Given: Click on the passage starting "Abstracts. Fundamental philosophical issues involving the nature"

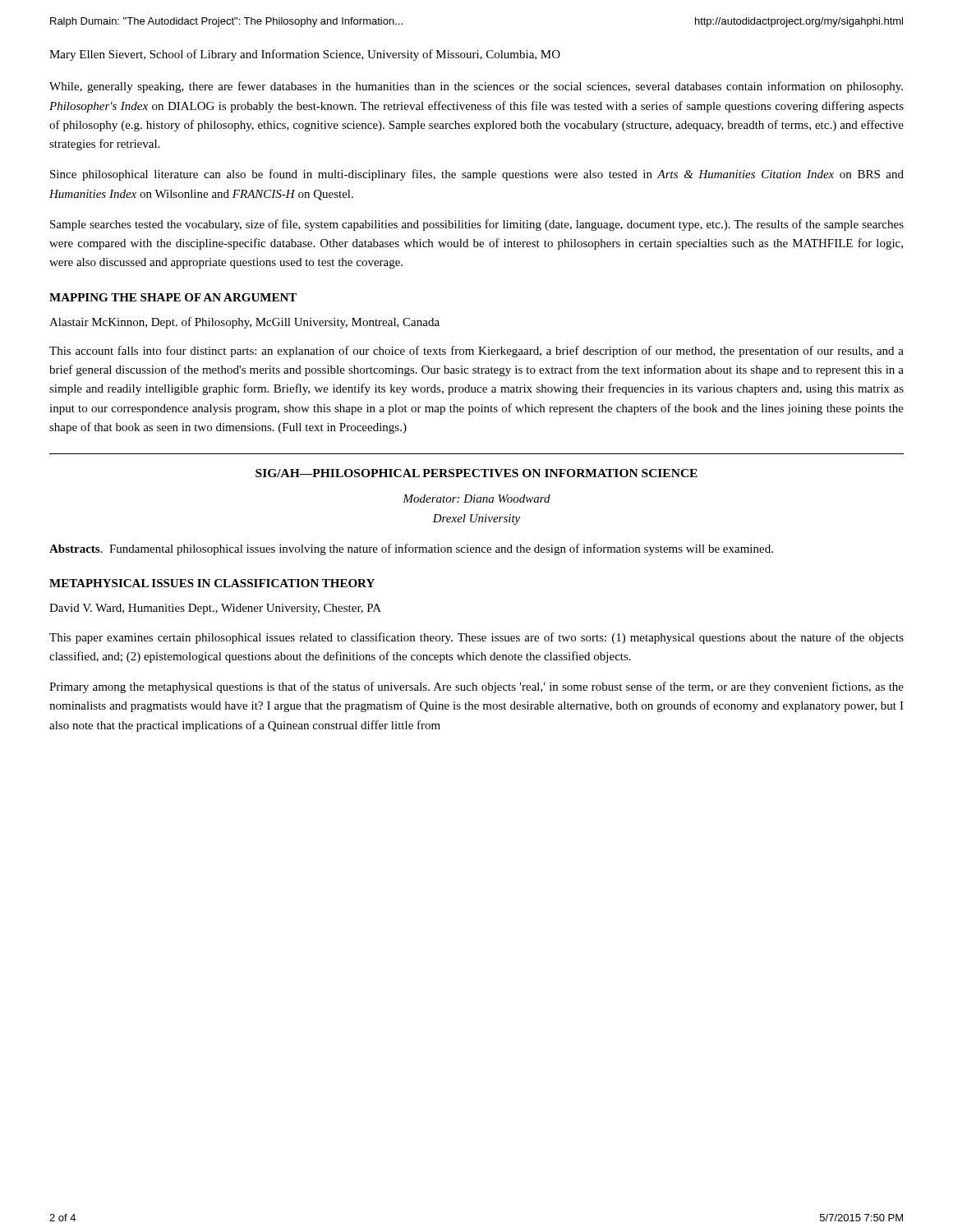Looking at the screenshot, I should [412, 549].
